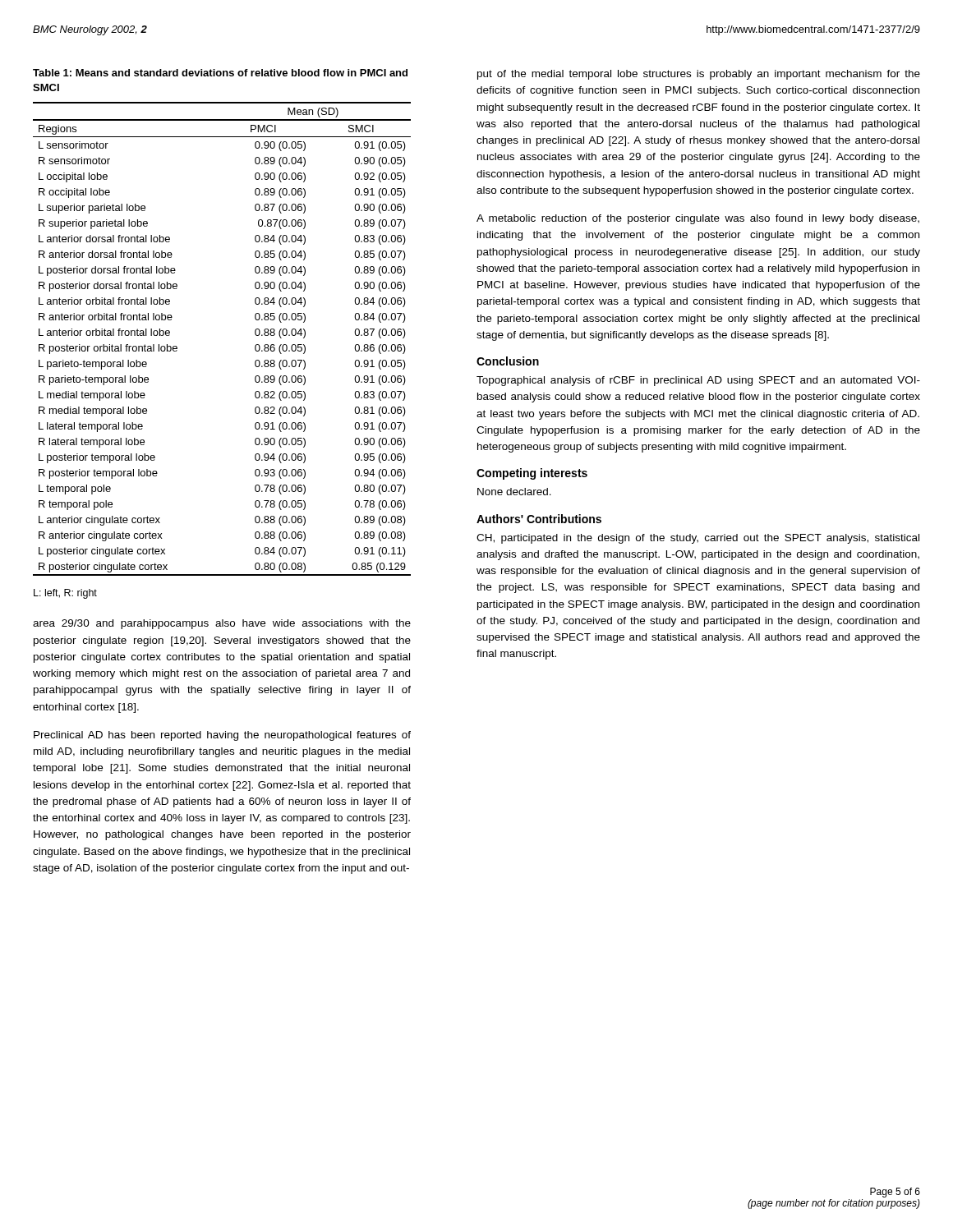Click the passage that begins "A metabolic reduction of the posterior"
953x1232 pixels.
pos(698,276)
